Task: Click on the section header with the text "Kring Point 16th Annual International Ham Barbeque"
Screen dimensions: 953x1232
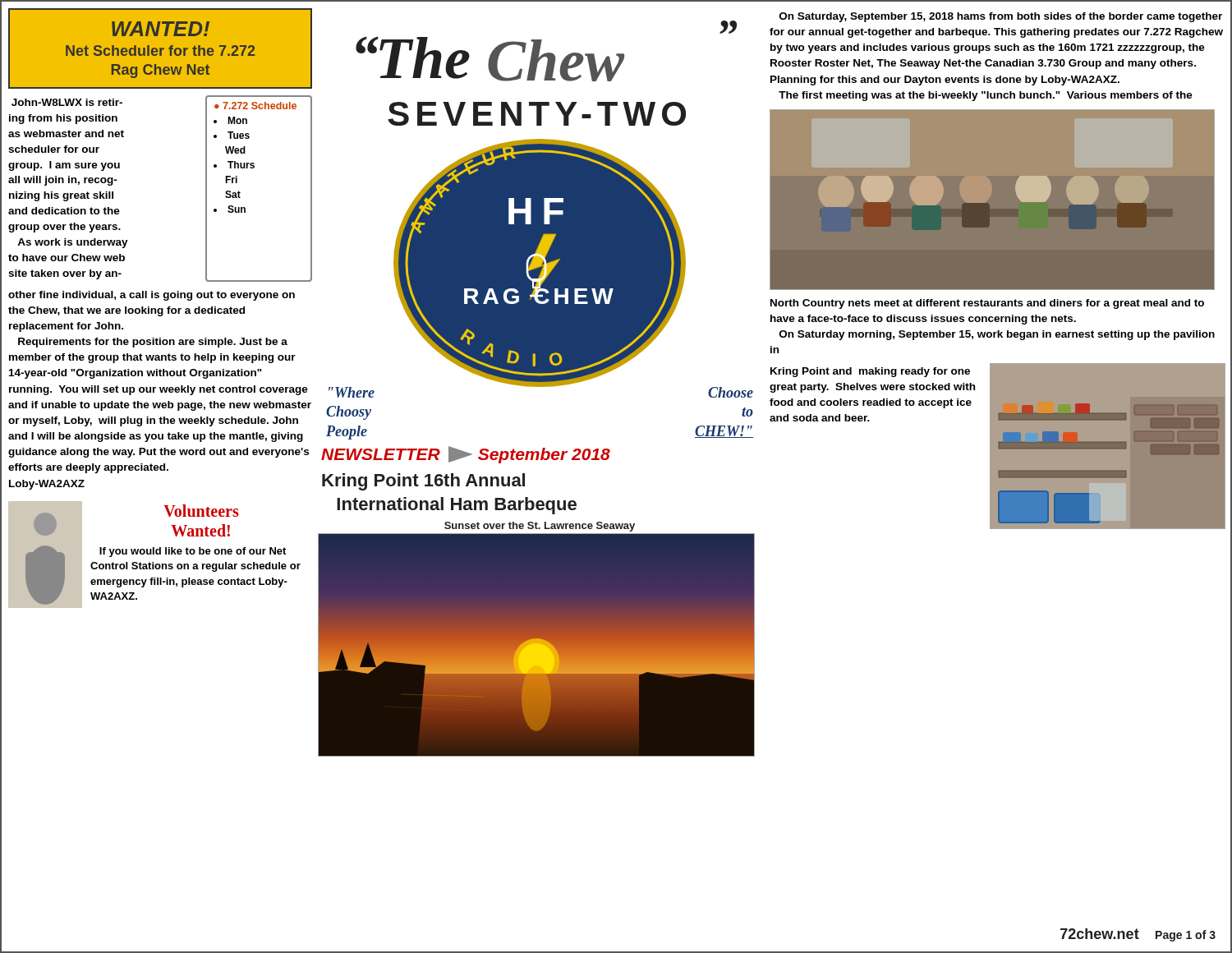Action: coord(449,492)
